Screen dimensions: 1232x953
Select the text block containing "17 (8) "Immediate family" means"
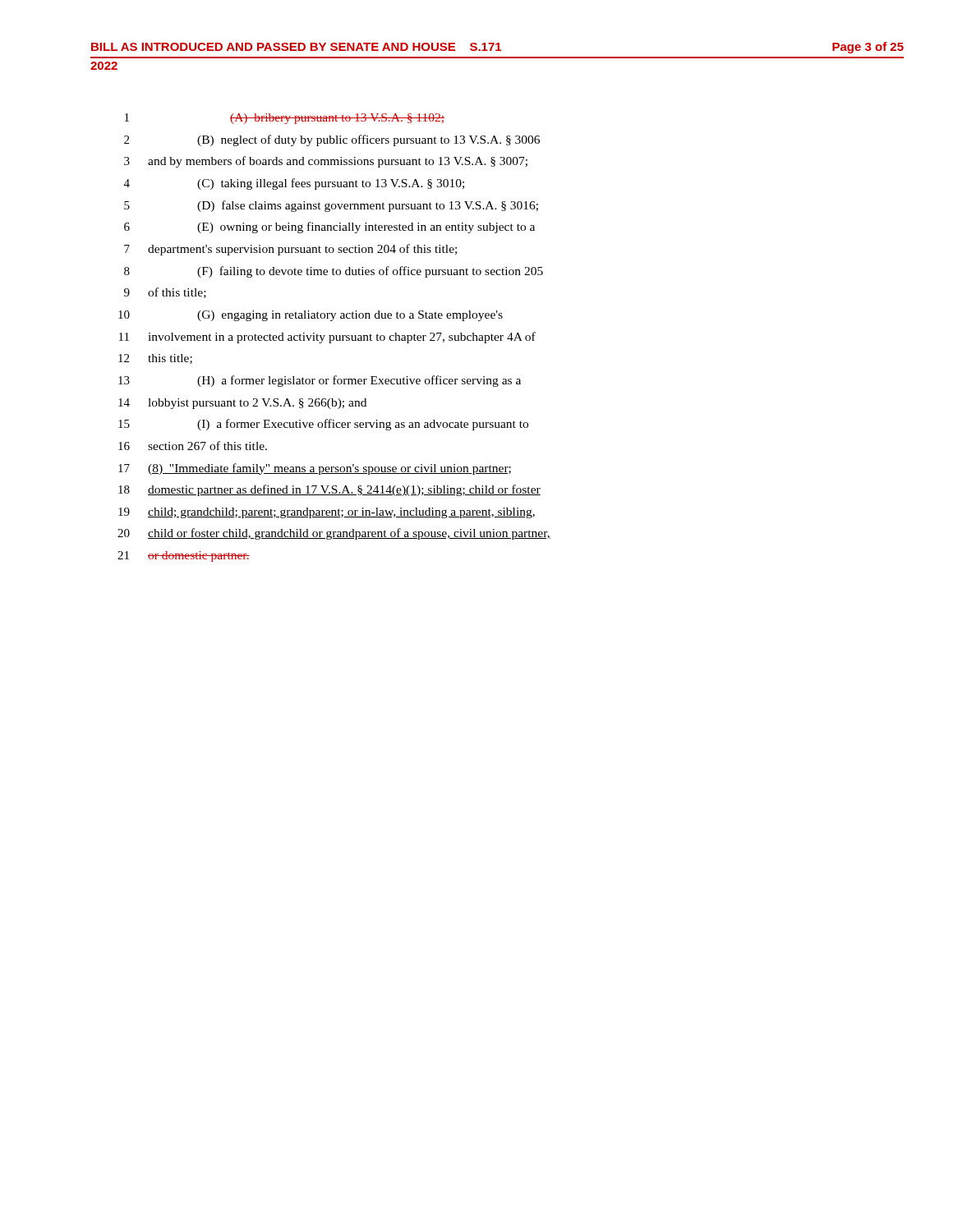[x=493, y=468]
